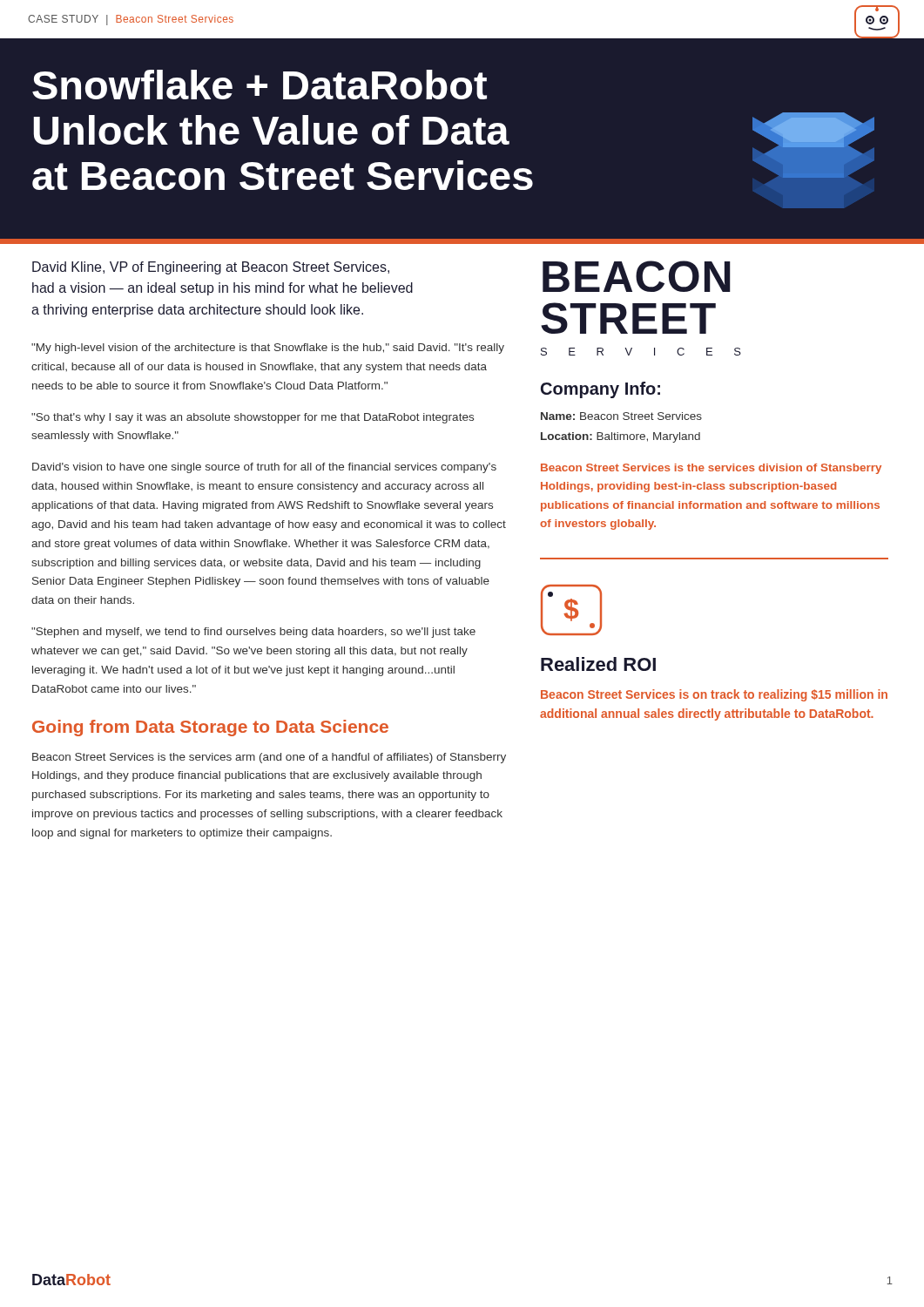Find the block on this page that starts "David's vision to have"
This screenshot has height=1307, width=924.
point(269,534)
